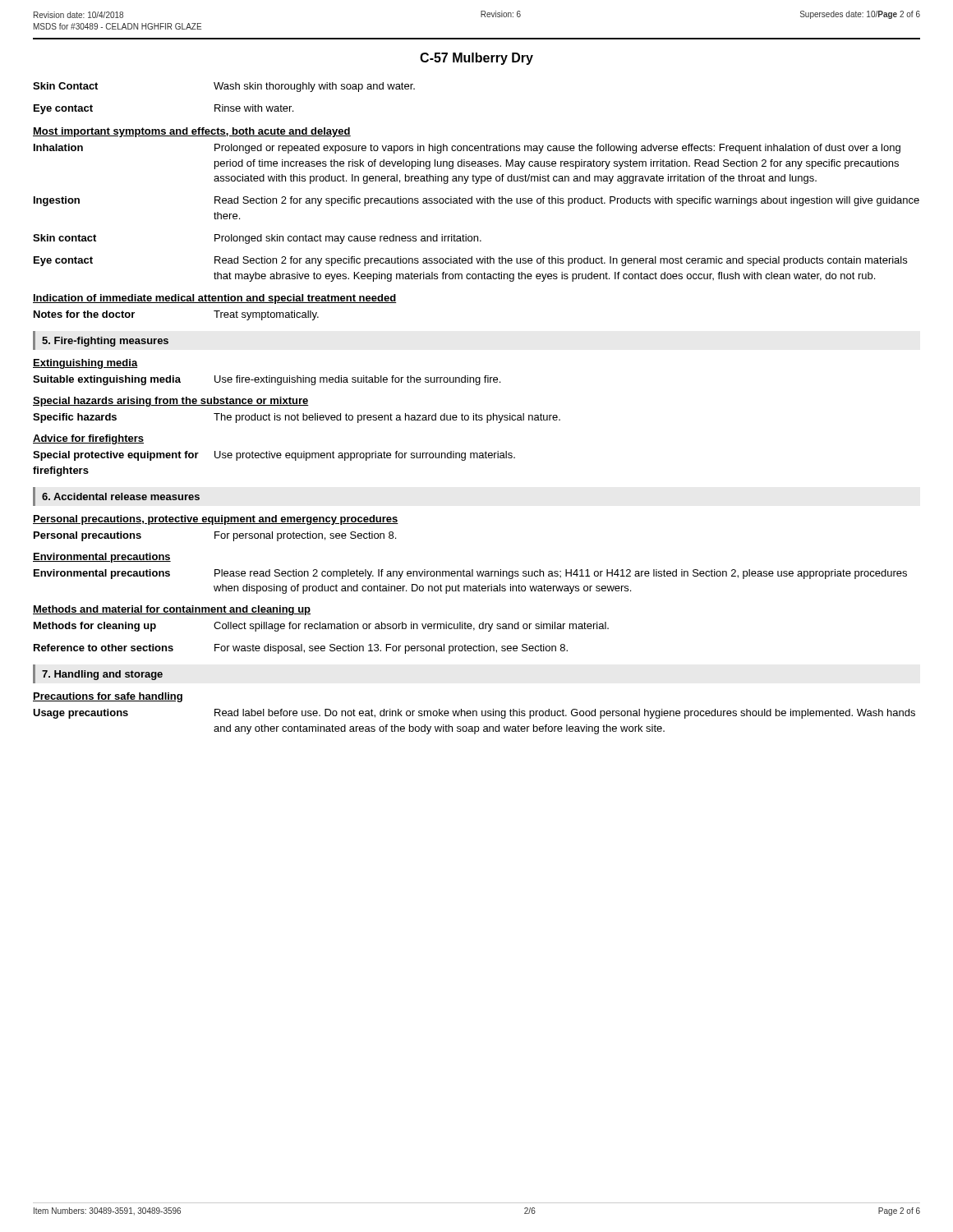This screenshot has height=1232, width=953.
Task: Point to the section header beginning "Most important symptoms"
Action: pyautogui.click(x=192, y=131)
